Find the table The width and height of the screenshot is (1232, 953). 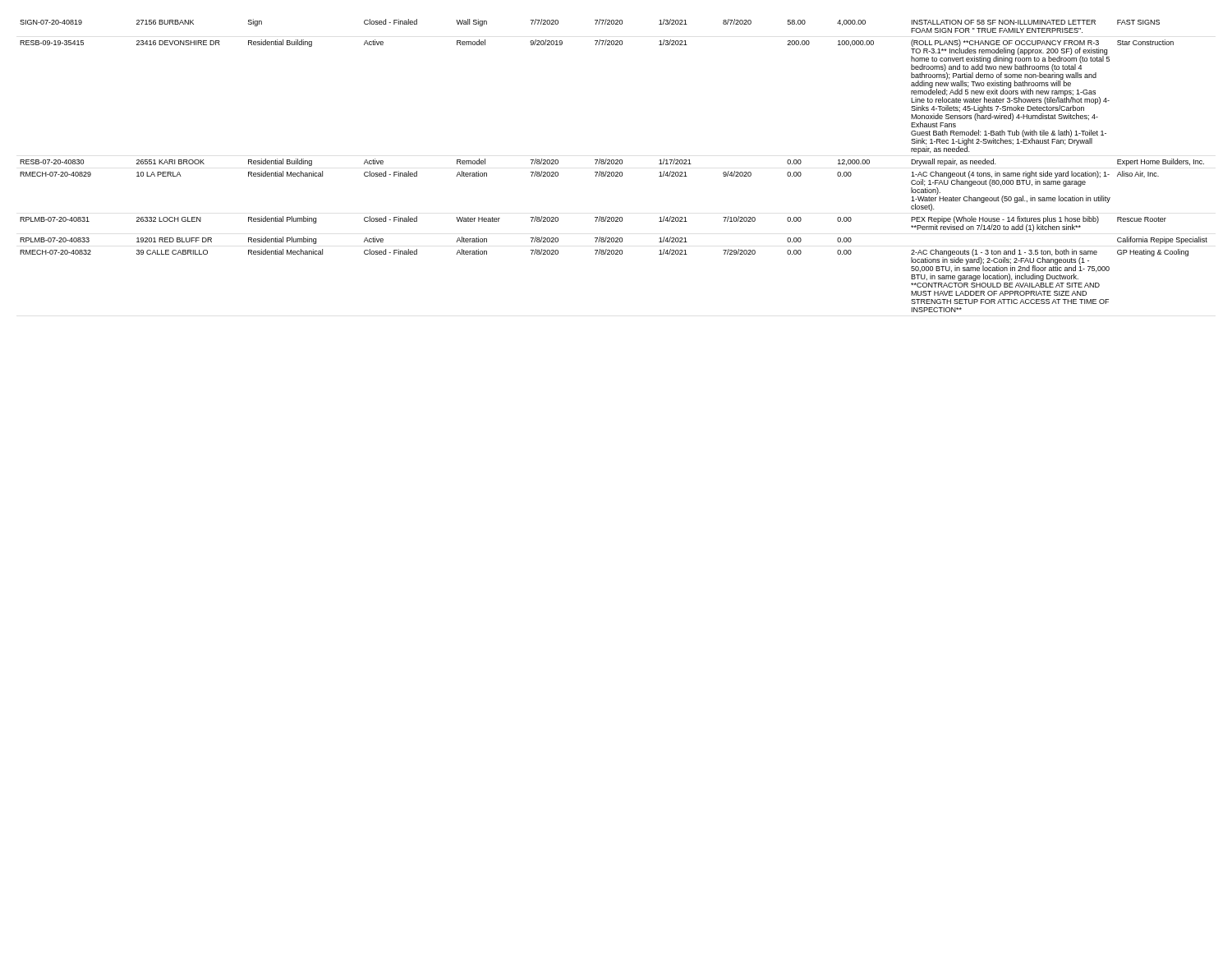pyautogui.click(x=616, y=166)
